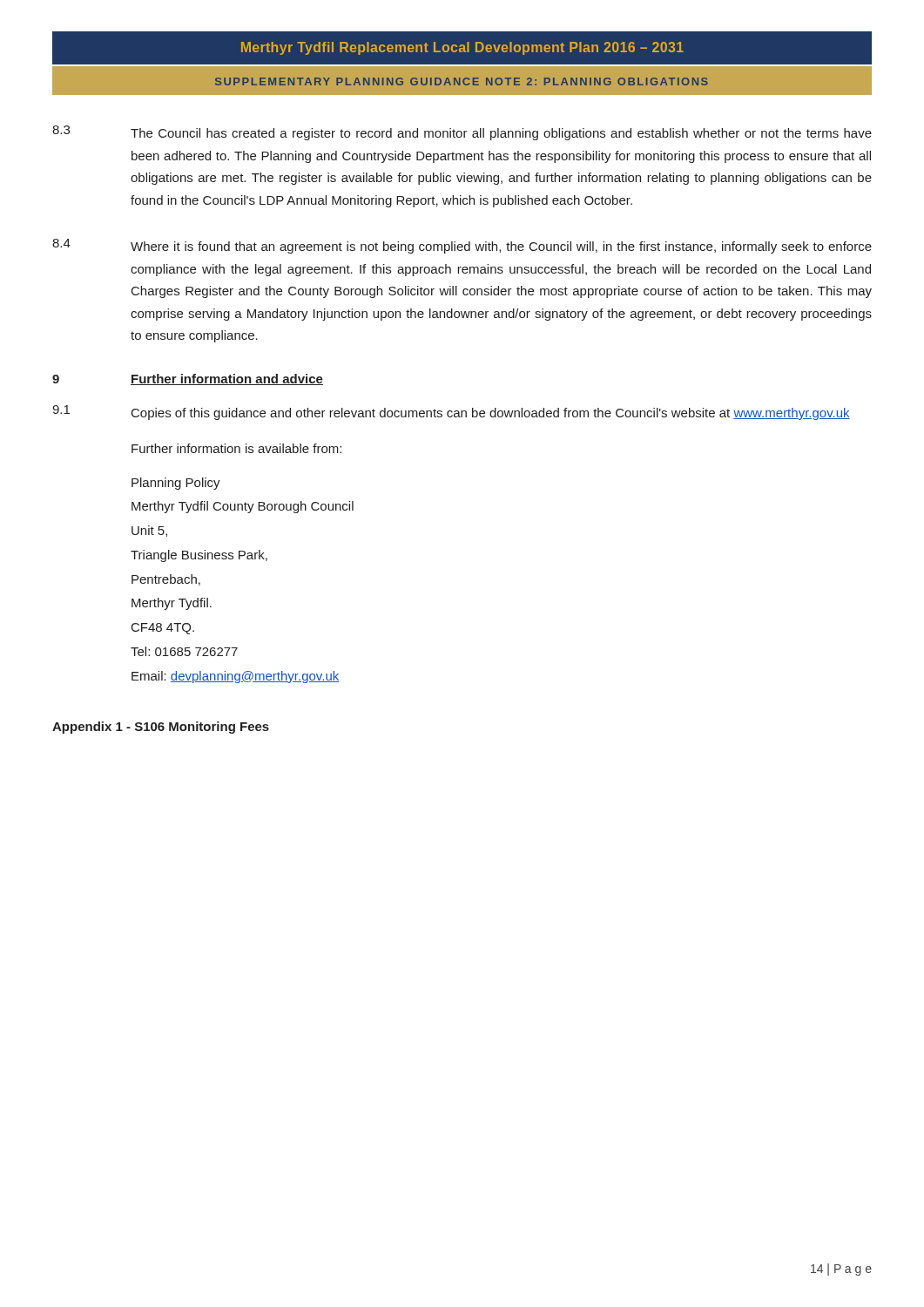924x1307 pixels.
Task: Locate the passage starting "Further information is available from:"
Action: [237, 448]
